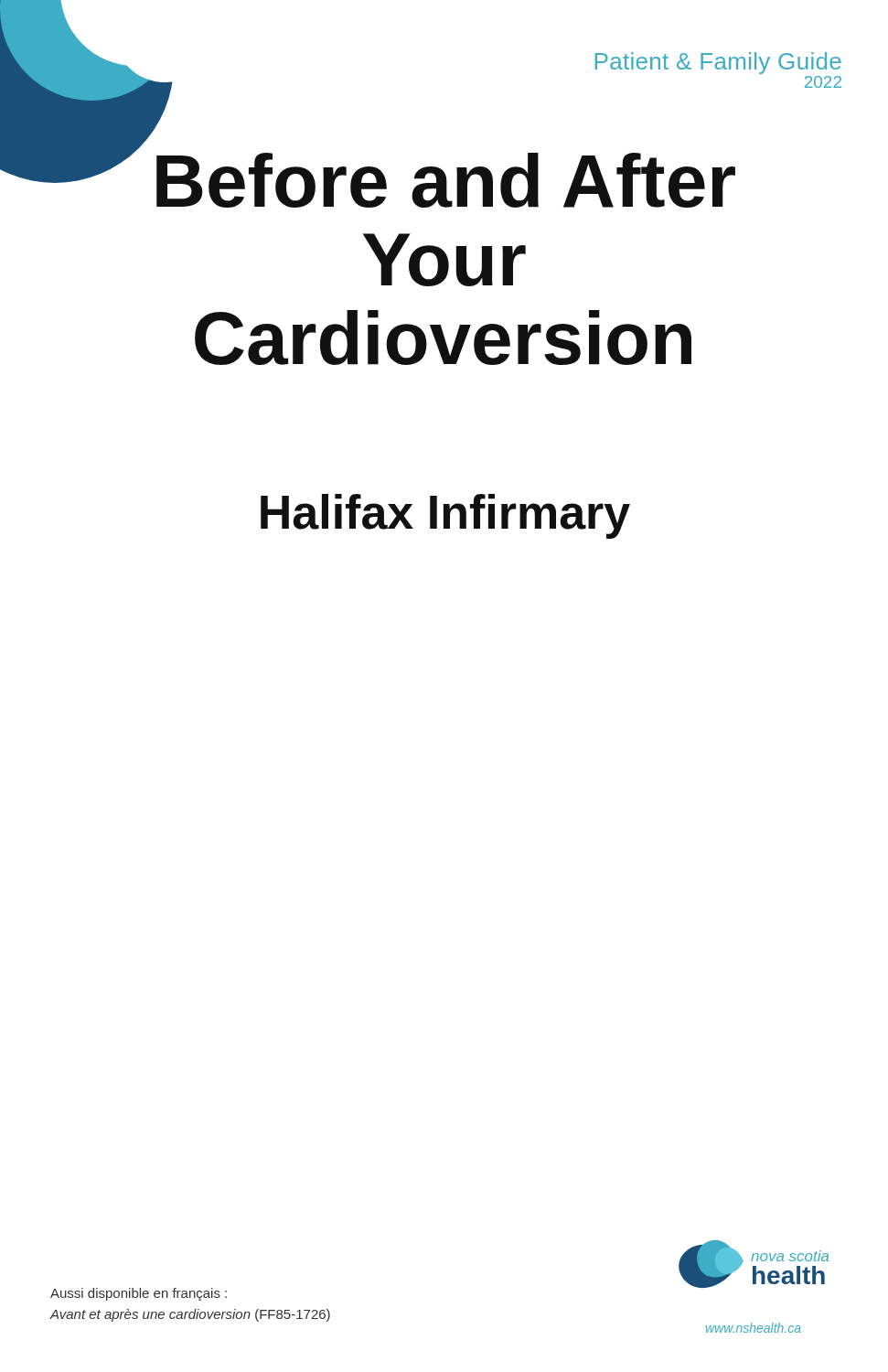Locate the region starting "Before and AfterYourCardioversion"
Screen dimensions: 1372x888
click(444, 260)
